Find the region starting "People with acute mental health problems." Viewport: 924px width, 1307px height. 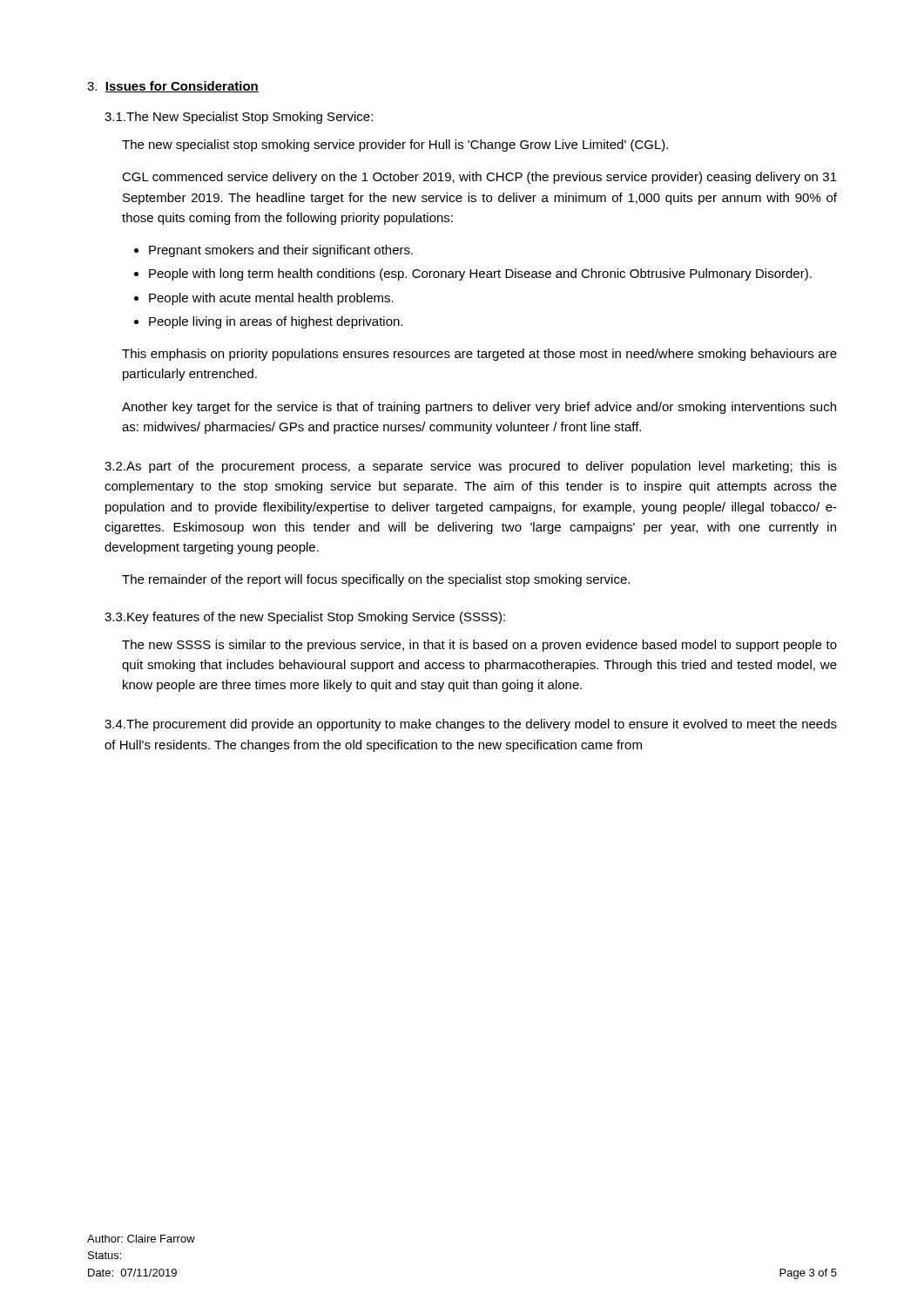271,297
